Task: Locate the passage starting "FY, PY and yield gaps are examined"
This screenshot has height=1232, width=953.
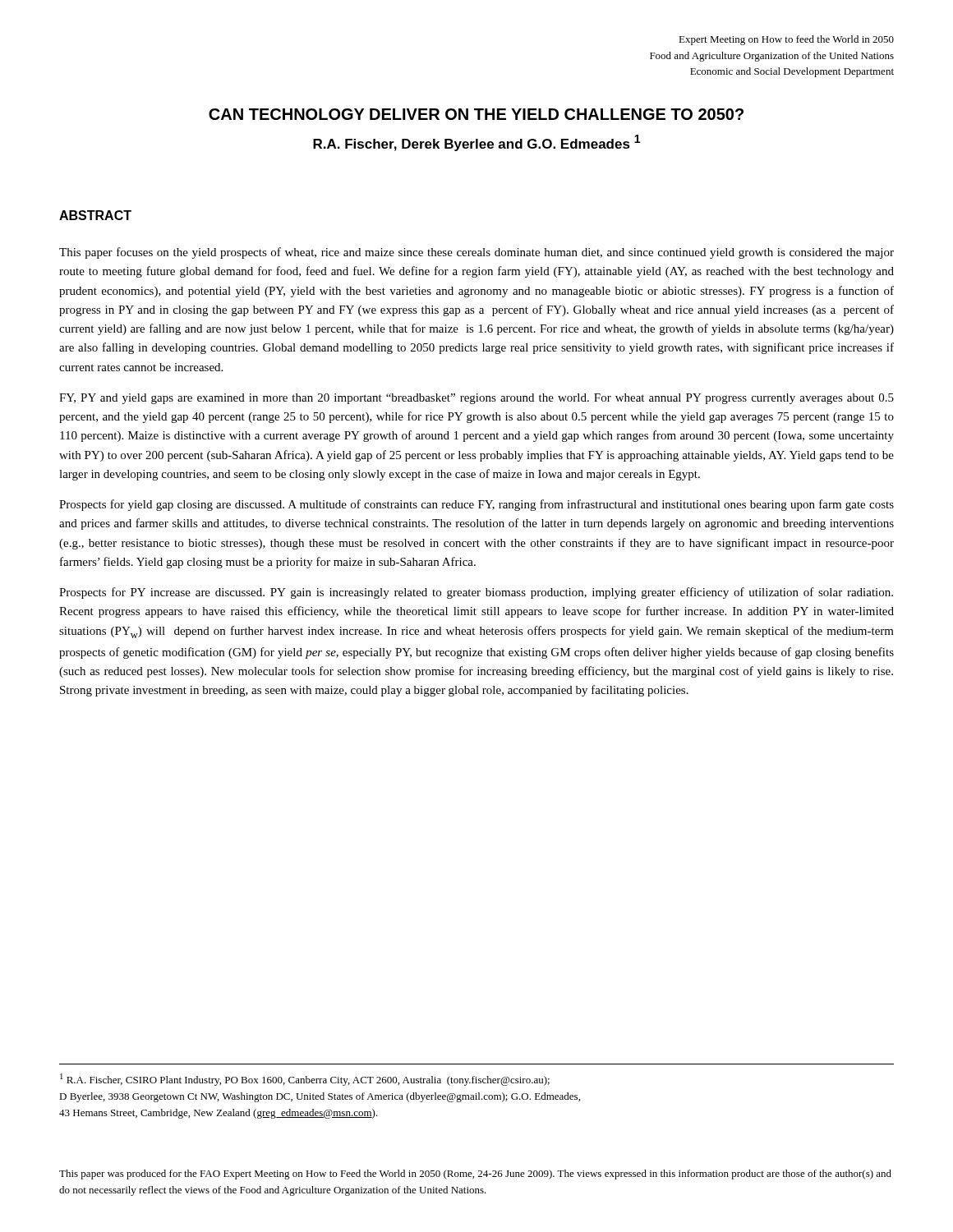Action: tap(476, 436)
